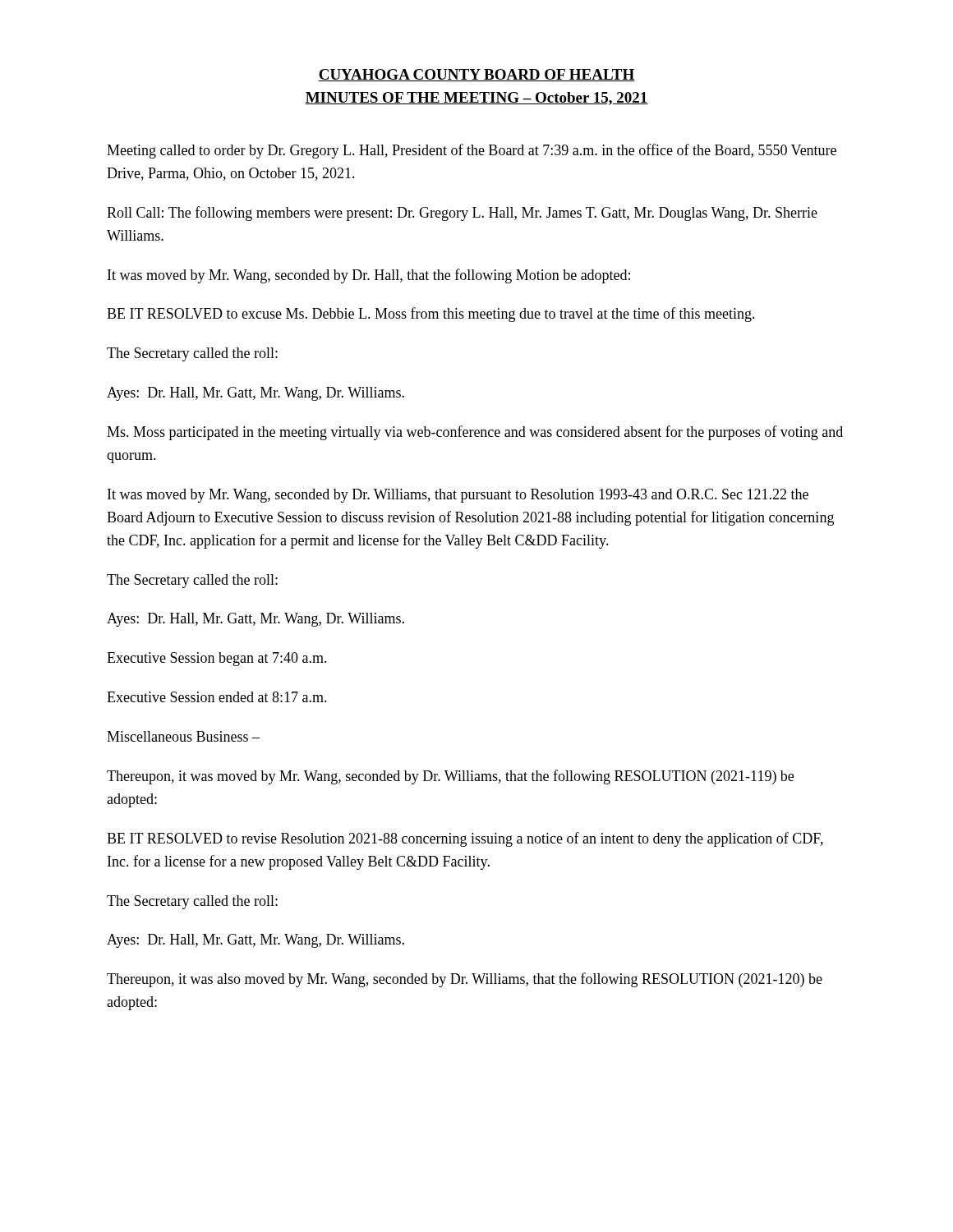Image resolution: width=953 pixels, height=1232 pixels.
Task: Select the text block that says "Meeting called to order by"
Action: (x=472, y=162)
